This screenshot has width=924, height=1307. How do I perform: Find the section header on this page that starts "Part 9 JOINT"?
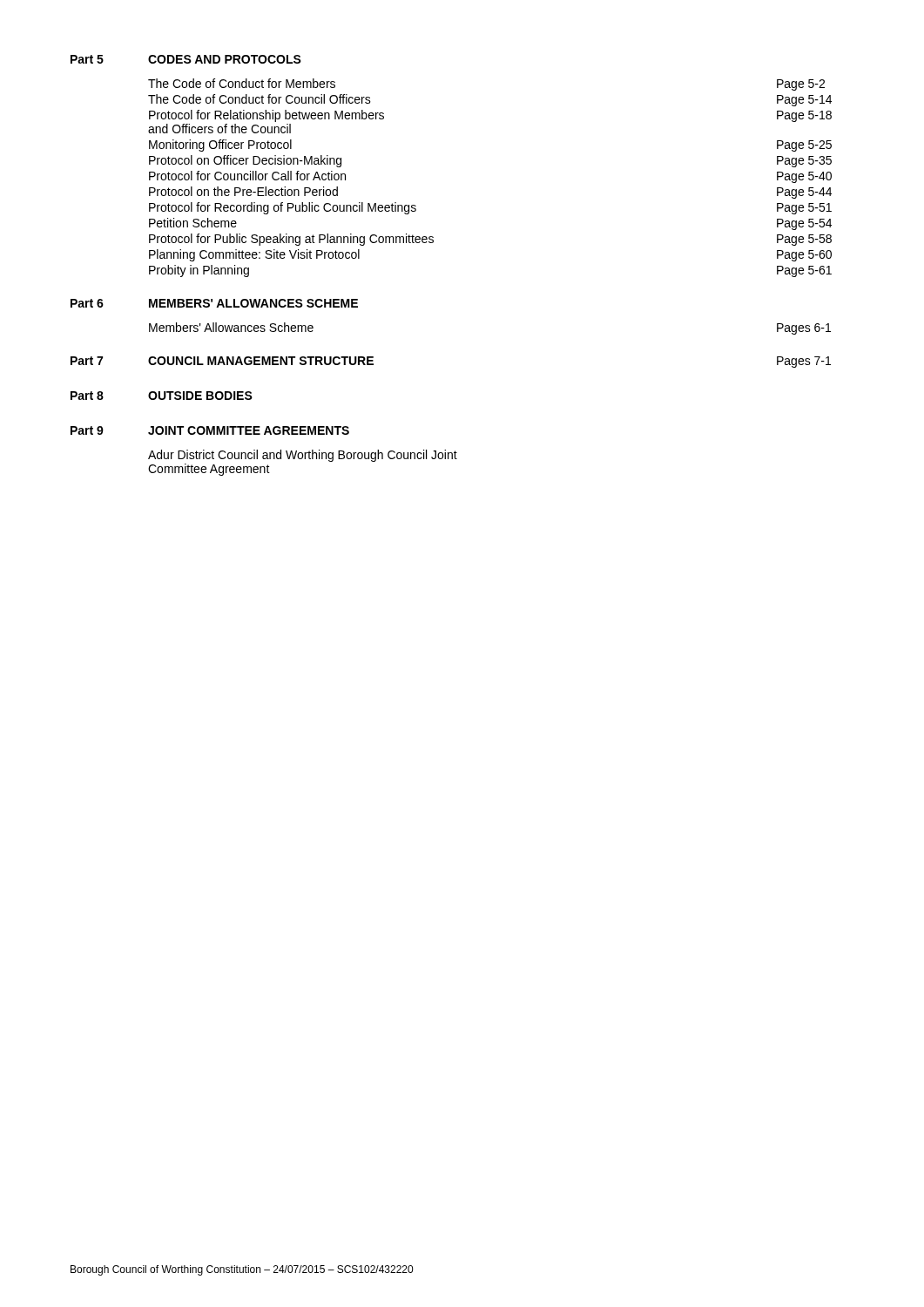210,430
